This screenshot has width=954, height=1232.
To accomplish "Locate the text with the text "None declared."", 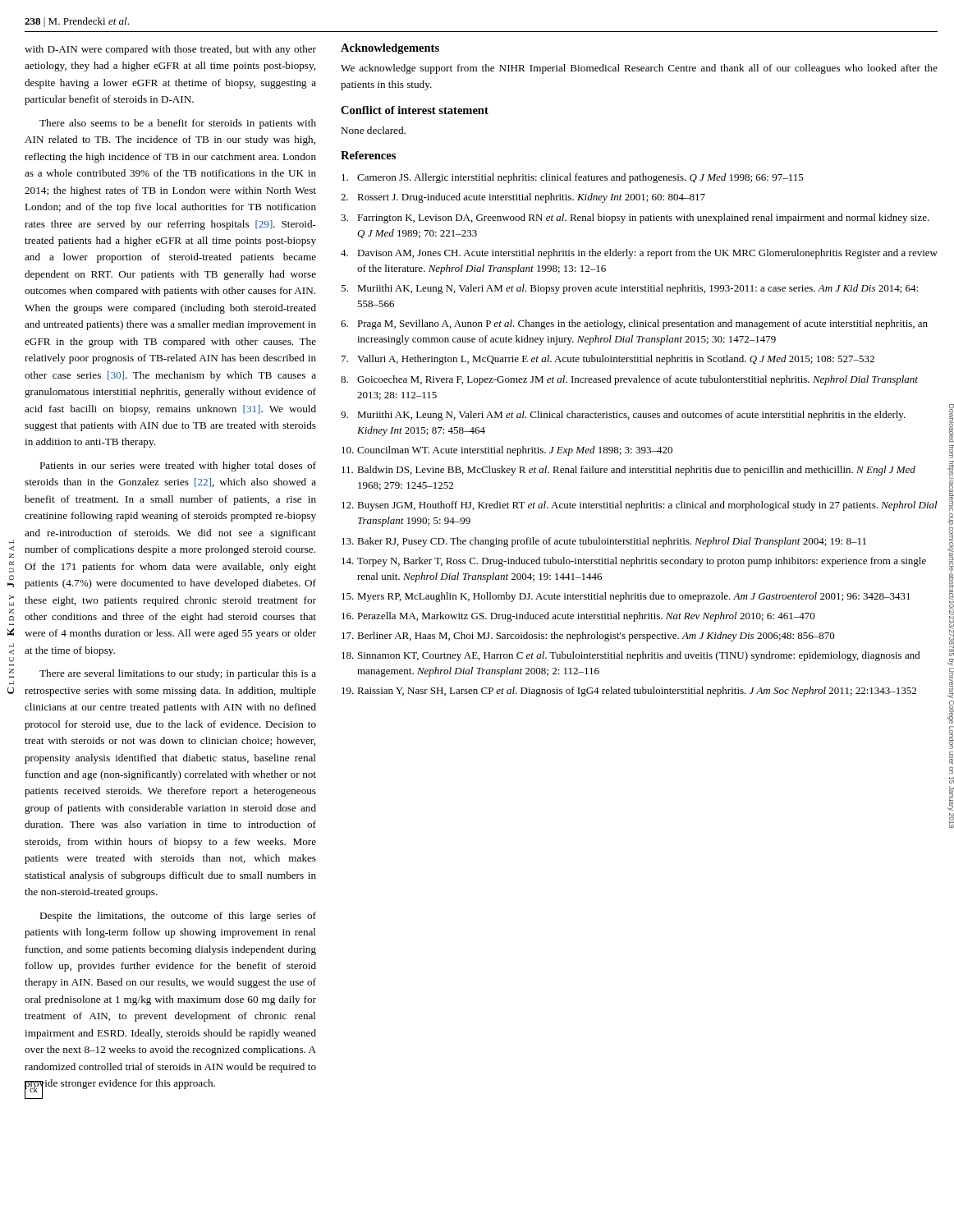I will [x=373, y=130].
